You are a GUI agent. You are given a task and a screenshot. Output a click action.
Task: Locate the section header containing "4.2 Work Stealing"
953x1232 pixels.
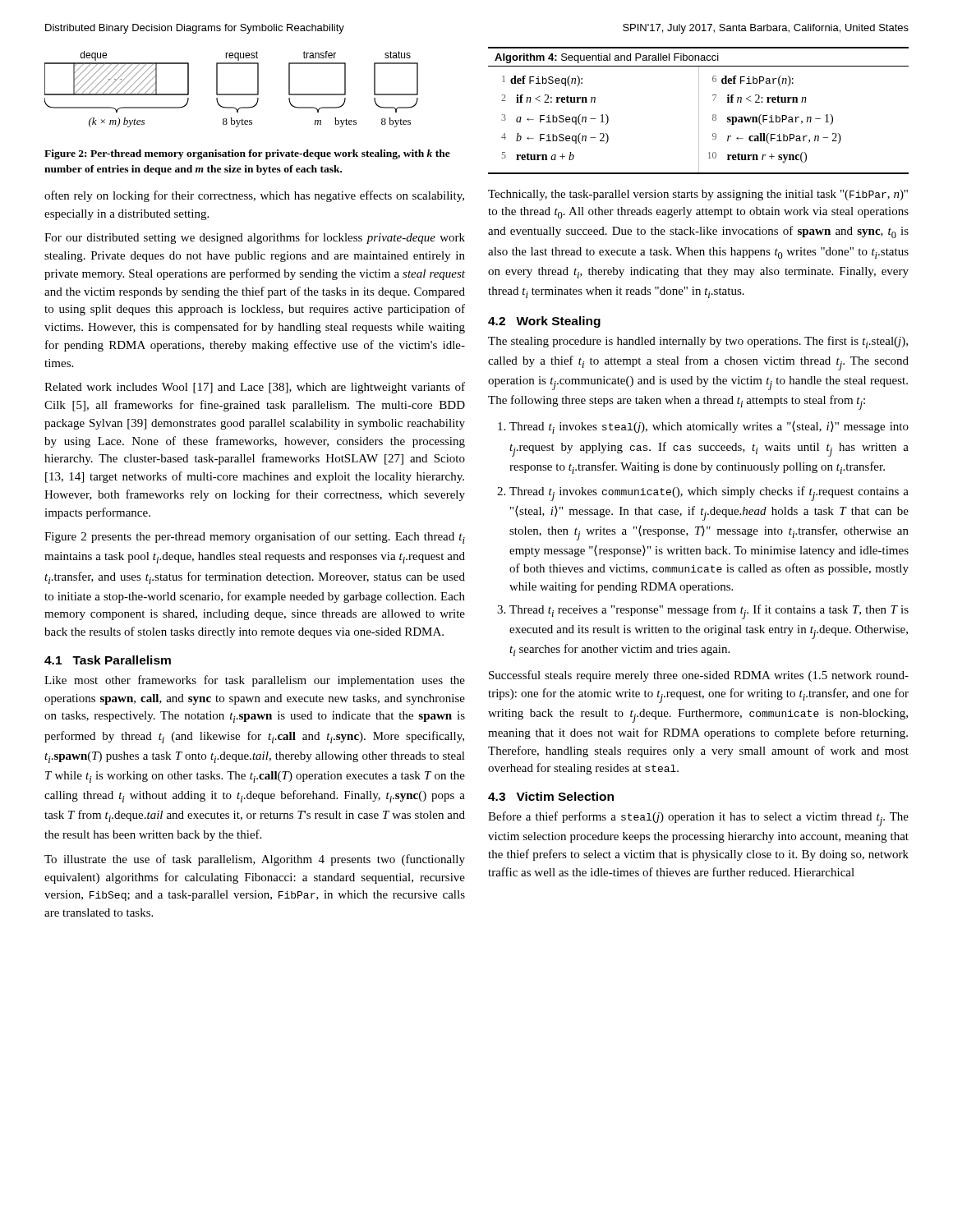(544, 321)
